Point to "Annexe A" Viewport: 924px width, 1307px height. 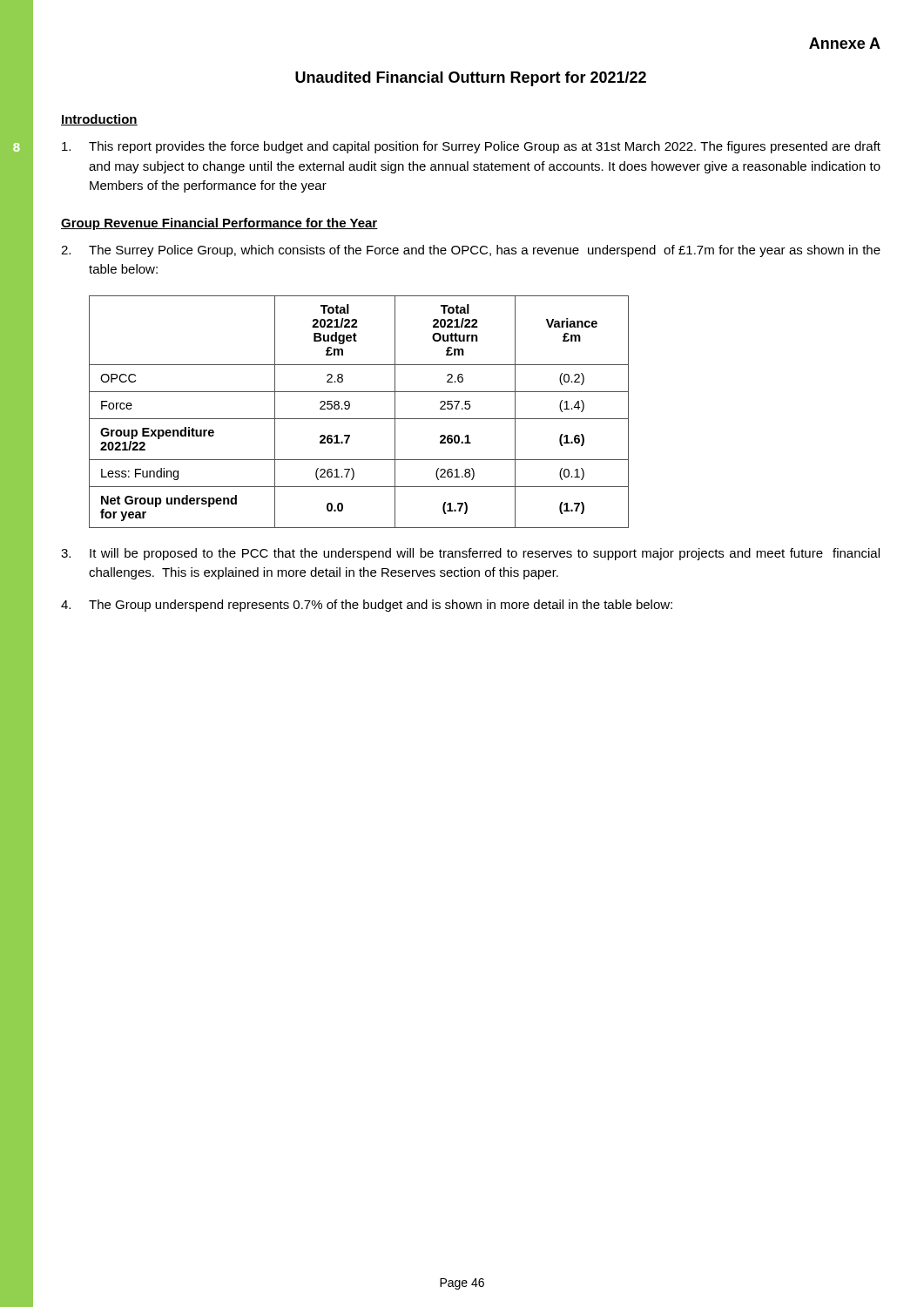(x=845, y=44)
